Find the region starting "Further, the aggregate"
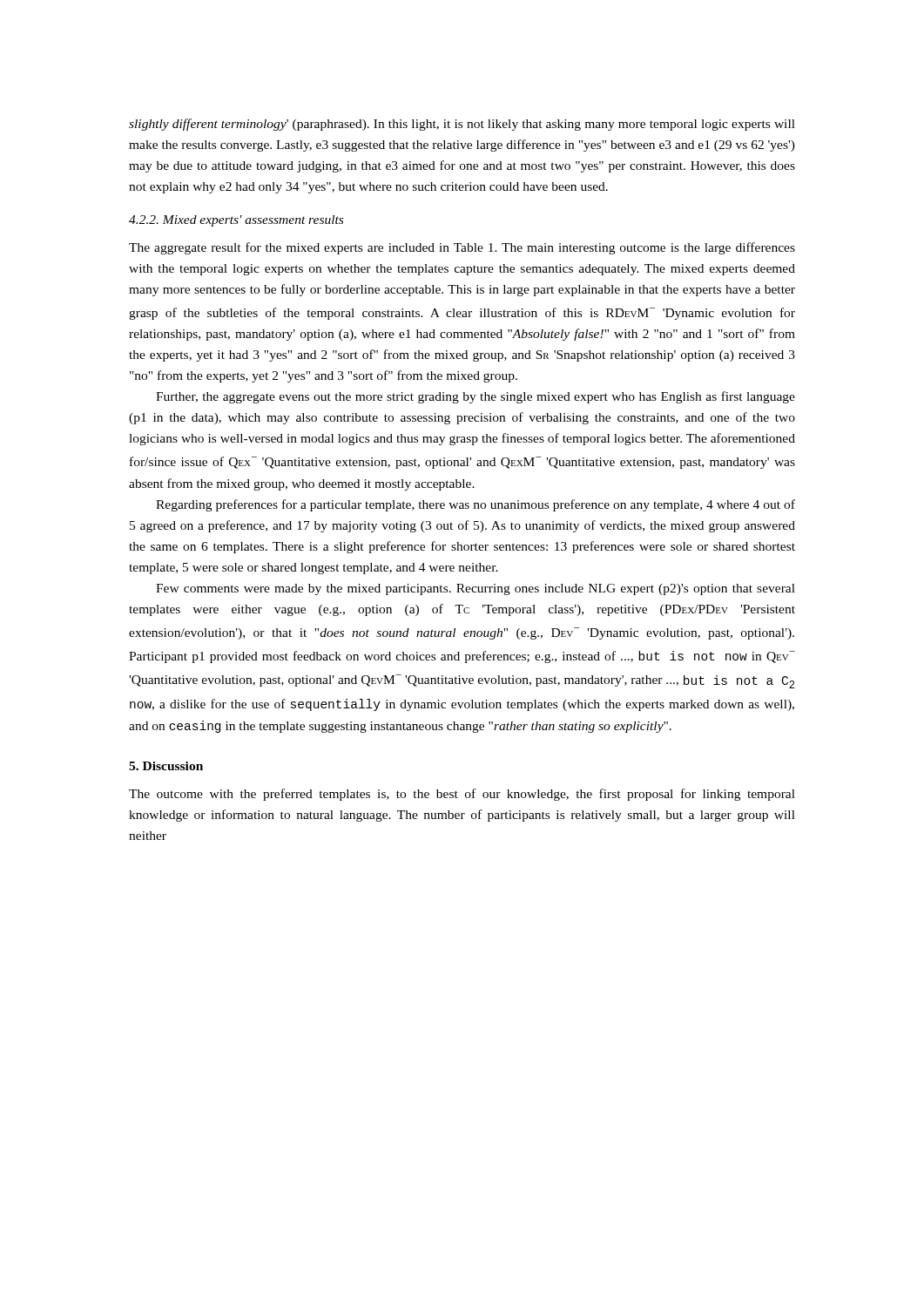The image size is (924, 1307). (462, 440)
